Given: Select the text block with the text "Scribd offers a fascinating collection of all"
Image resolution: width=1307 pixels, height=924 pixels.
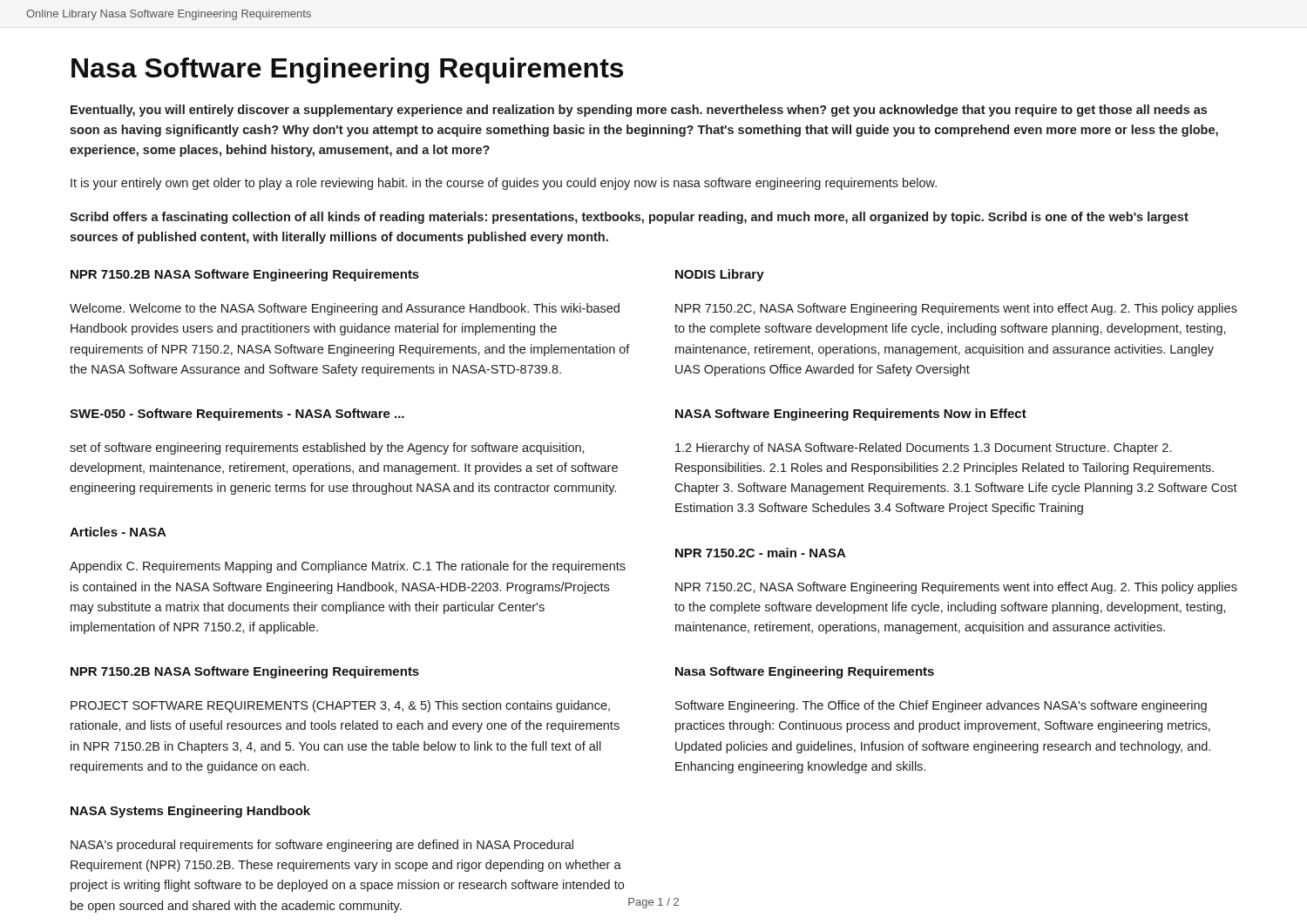Looking at the screenshot, I should (629, 227).
